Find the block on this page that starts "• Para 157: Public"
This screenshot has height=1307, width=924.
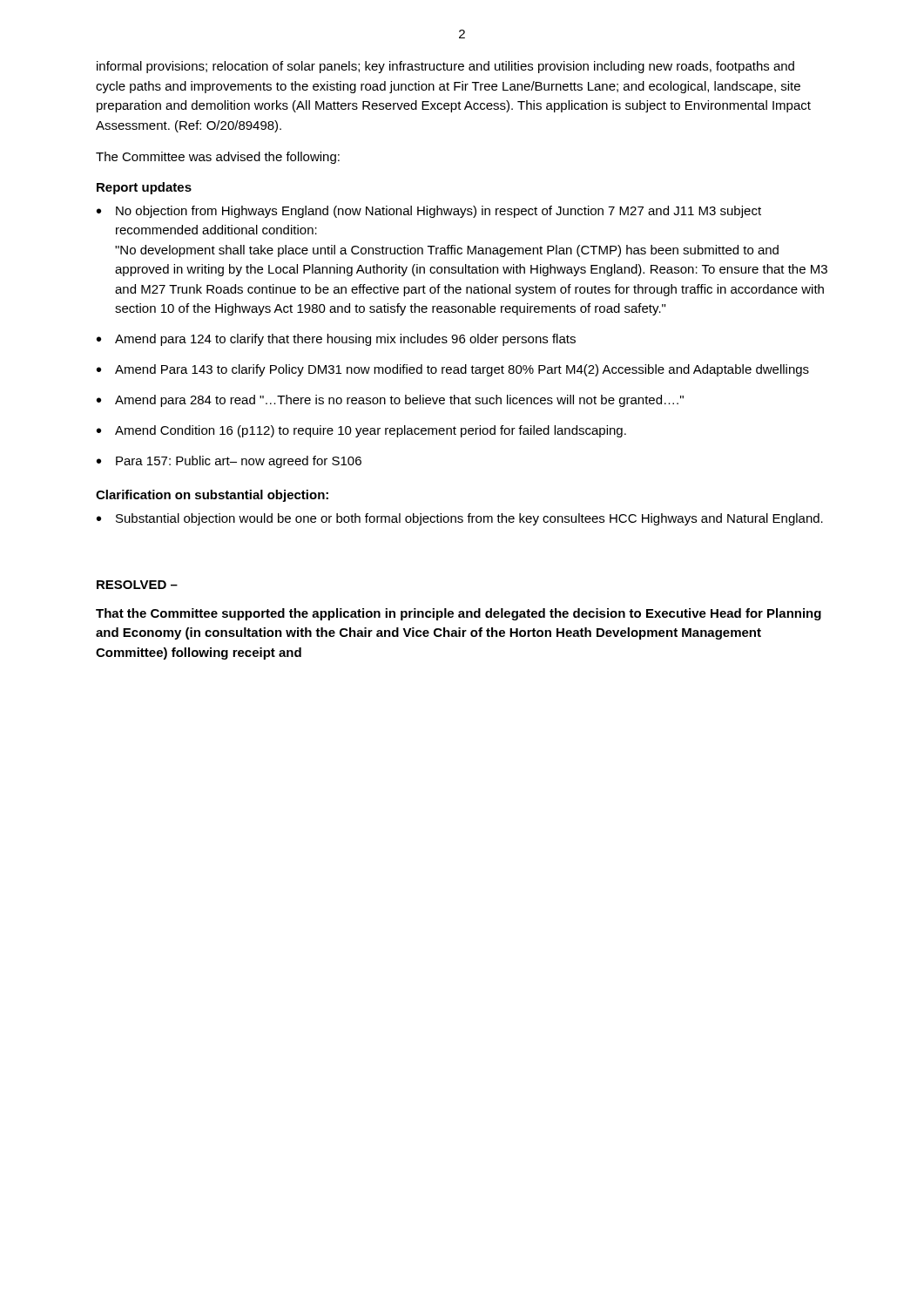coord(229,461)
